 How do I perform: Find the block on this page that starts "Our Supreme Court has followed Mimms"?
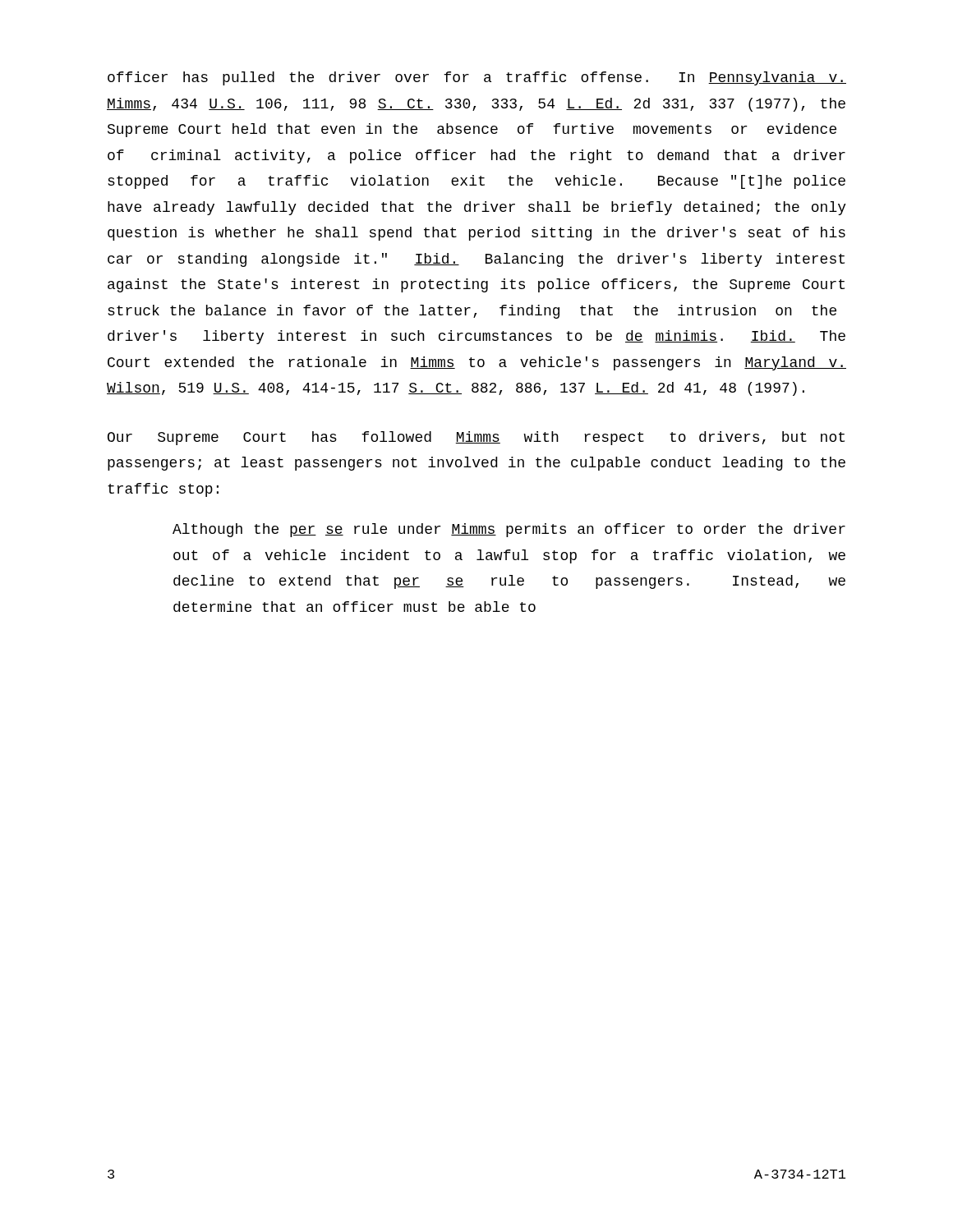[x=476, y=464]
